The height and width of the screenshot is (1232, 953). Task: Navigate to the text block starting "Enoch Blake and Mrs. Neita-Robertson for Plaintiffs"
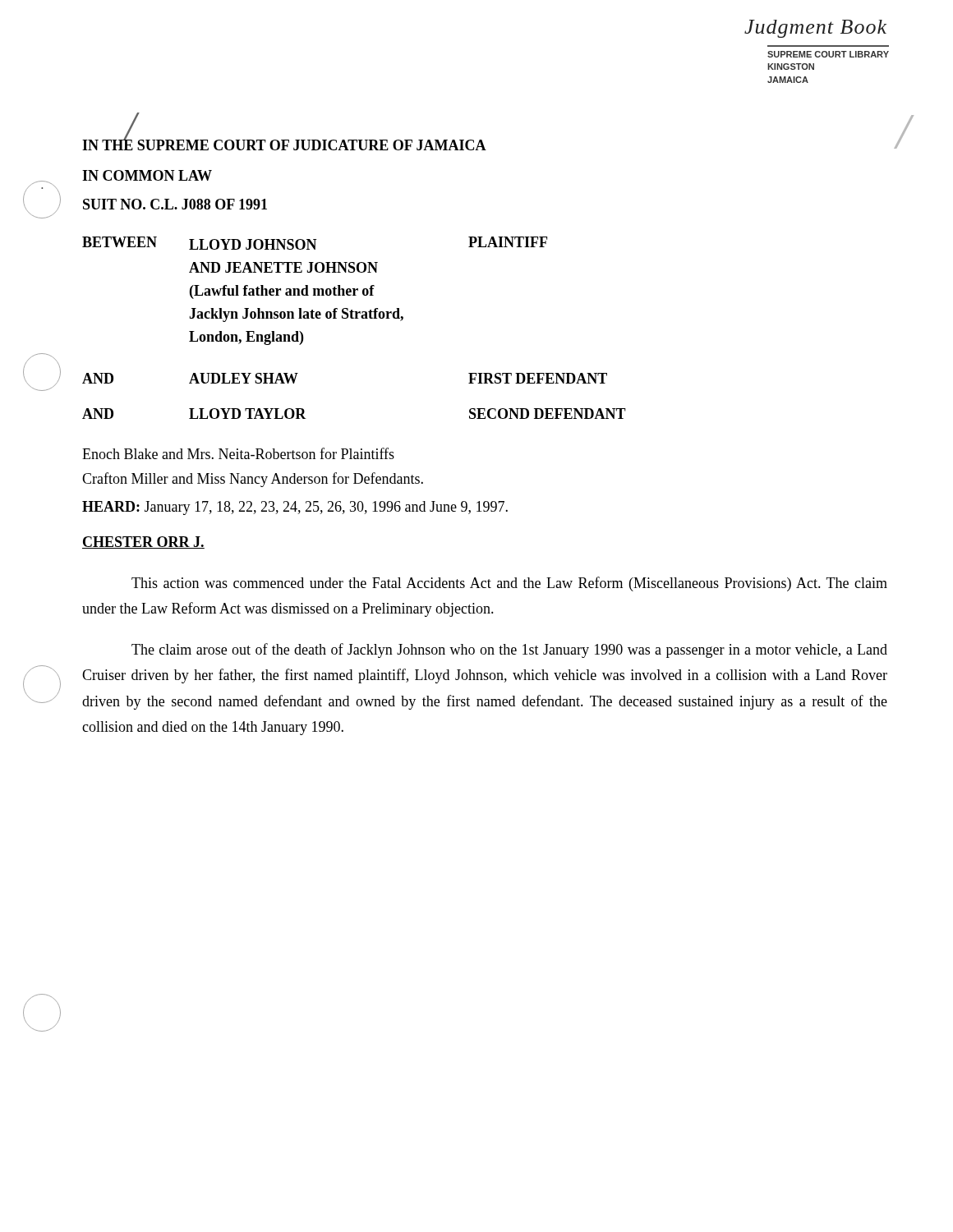click(238, 454)
